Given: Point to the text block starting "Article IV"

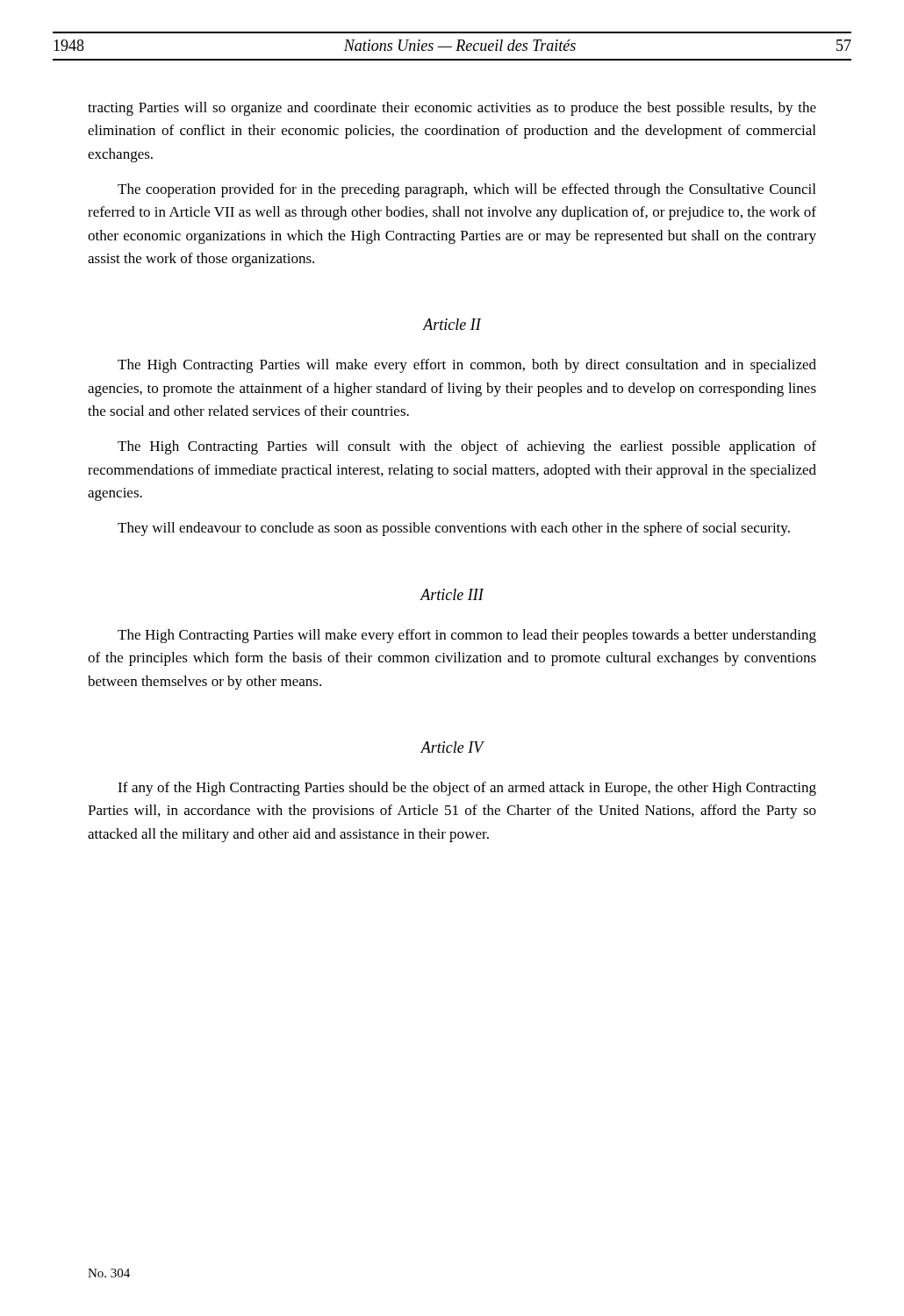Looking at the screenshot, I should click(452, 747).
